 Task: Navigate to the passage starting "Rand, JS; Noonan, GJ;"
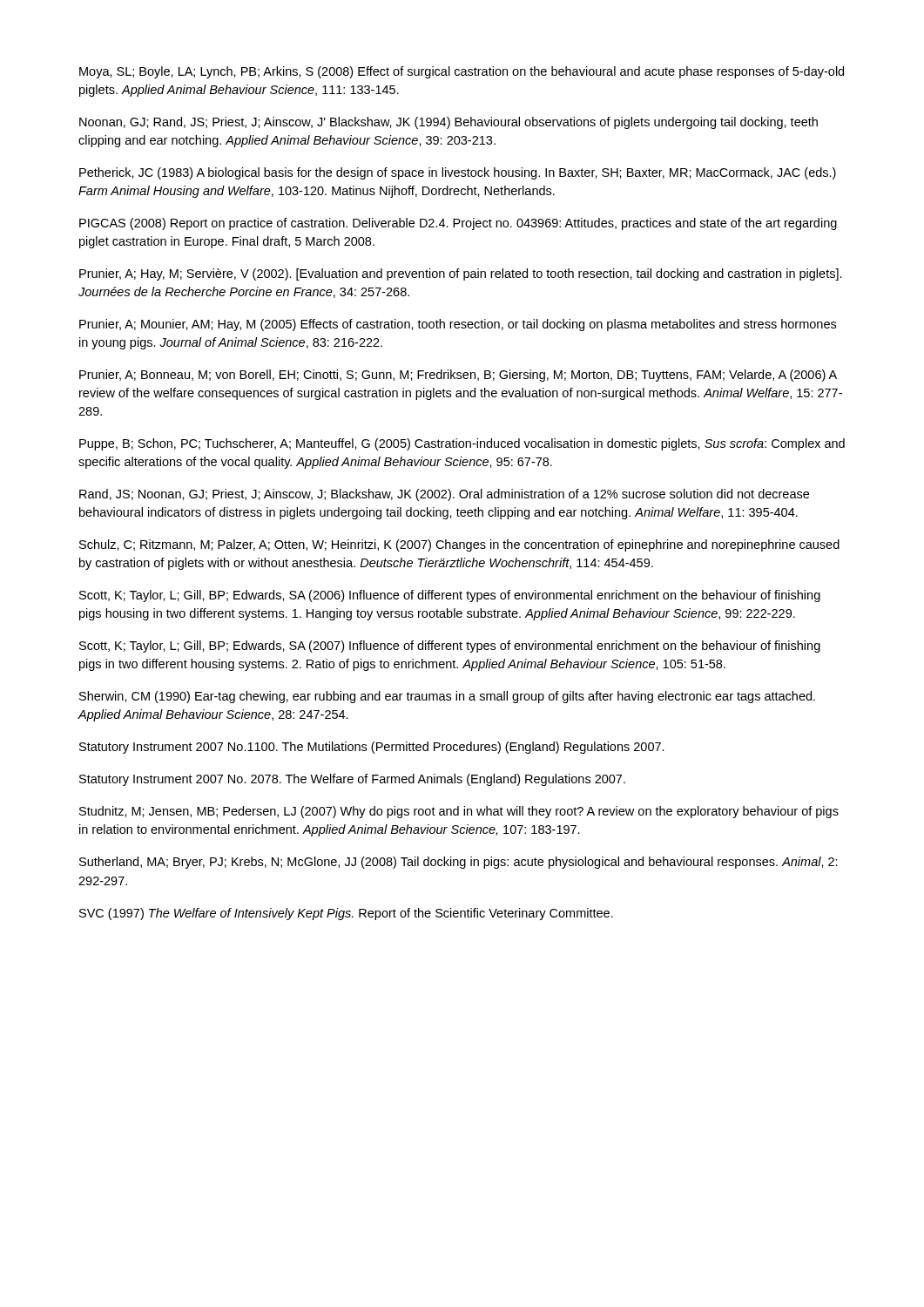[x=444, y=503]
